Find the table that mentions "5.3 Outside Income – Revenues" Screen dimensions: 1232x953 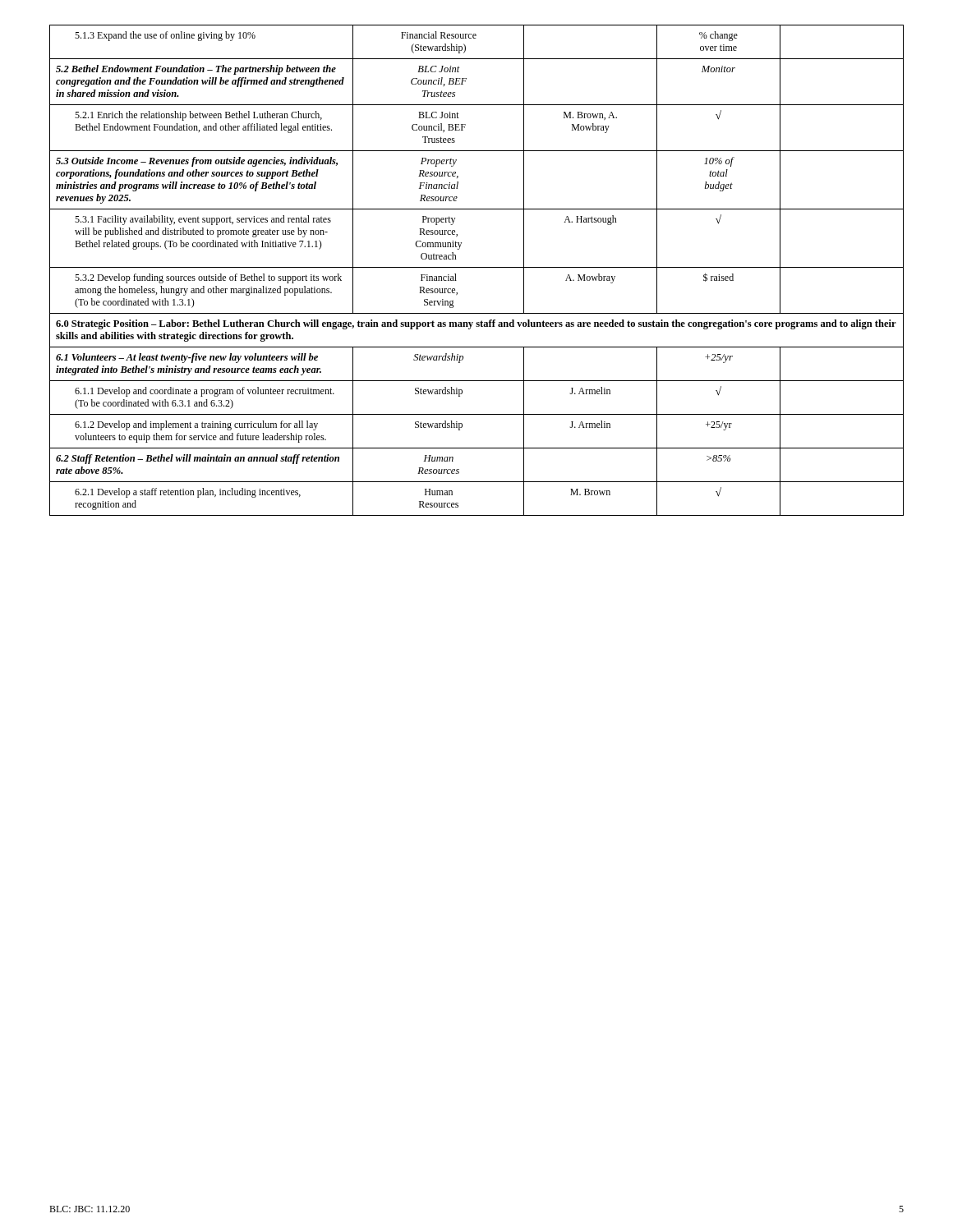tap(476, 270)
